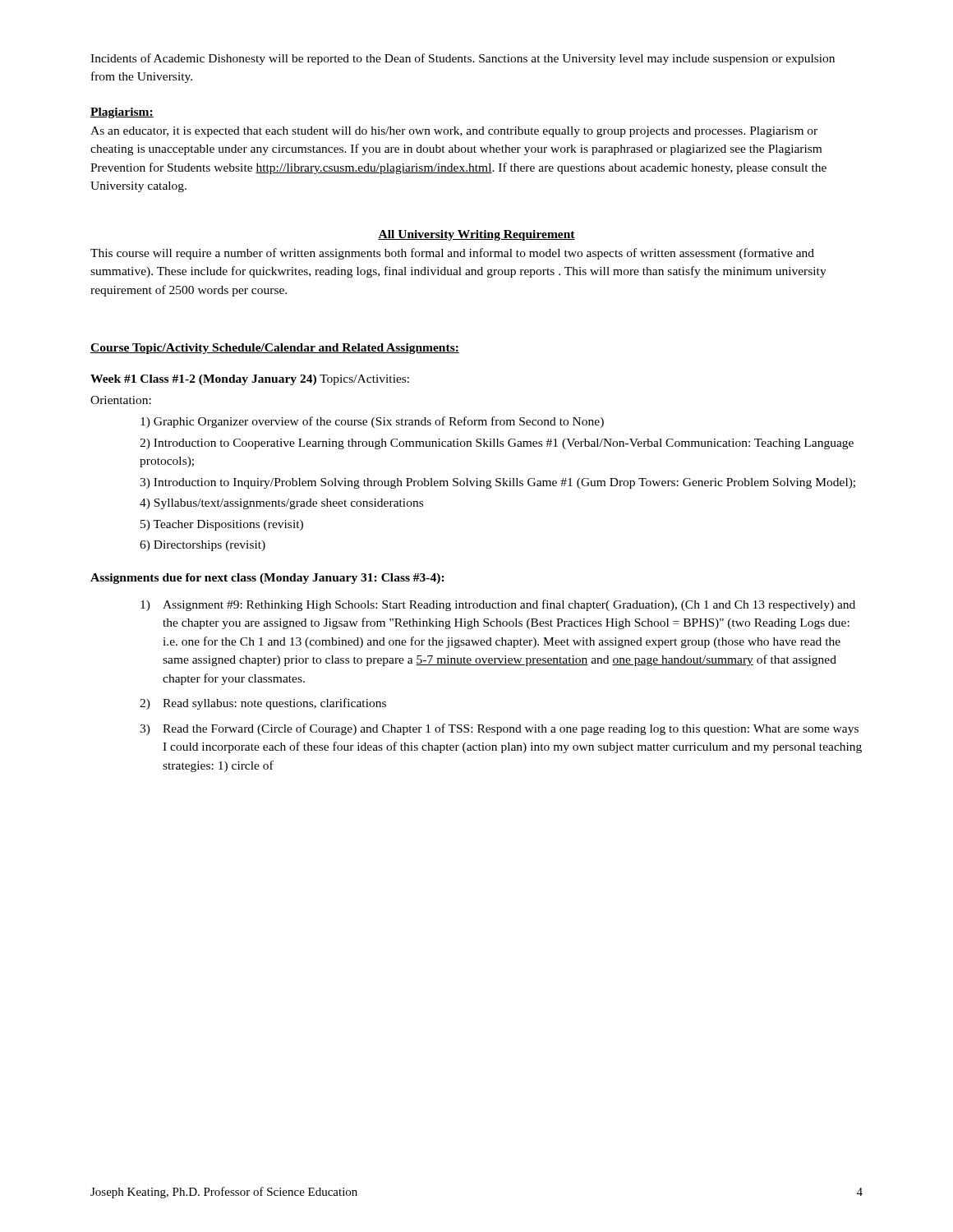The width and height of the screenshot is (953, 1232).
Task: Click on the block starting "4) Syllabus/text/assignments/grade sheet considerations"
Action: coord(282,502)
